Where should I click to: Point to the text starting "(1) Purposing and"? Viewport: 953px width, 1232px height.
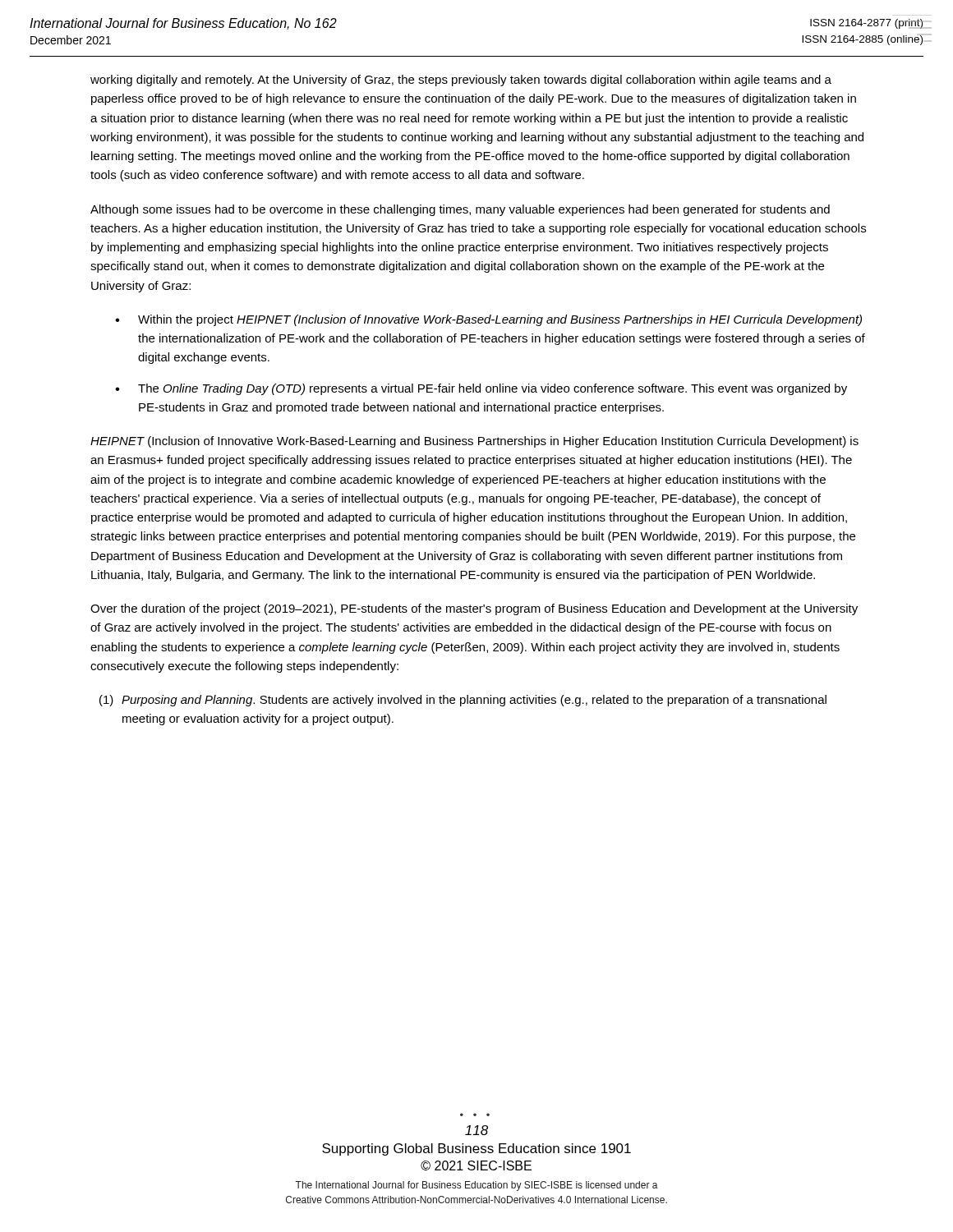point(483,709)
